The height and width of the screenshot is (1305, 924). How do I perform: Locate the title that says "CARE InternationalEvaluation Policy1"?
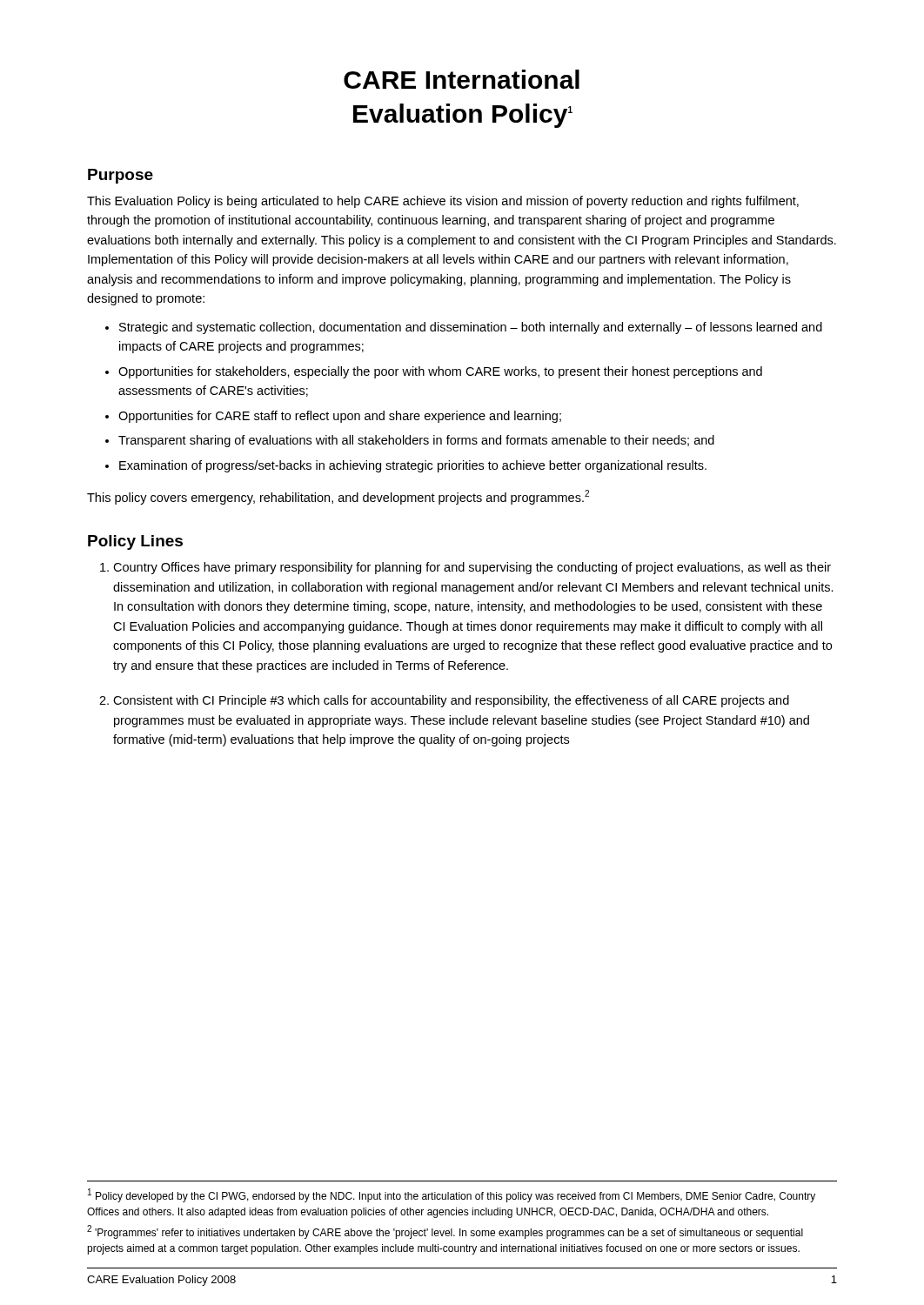click(462, 97)
